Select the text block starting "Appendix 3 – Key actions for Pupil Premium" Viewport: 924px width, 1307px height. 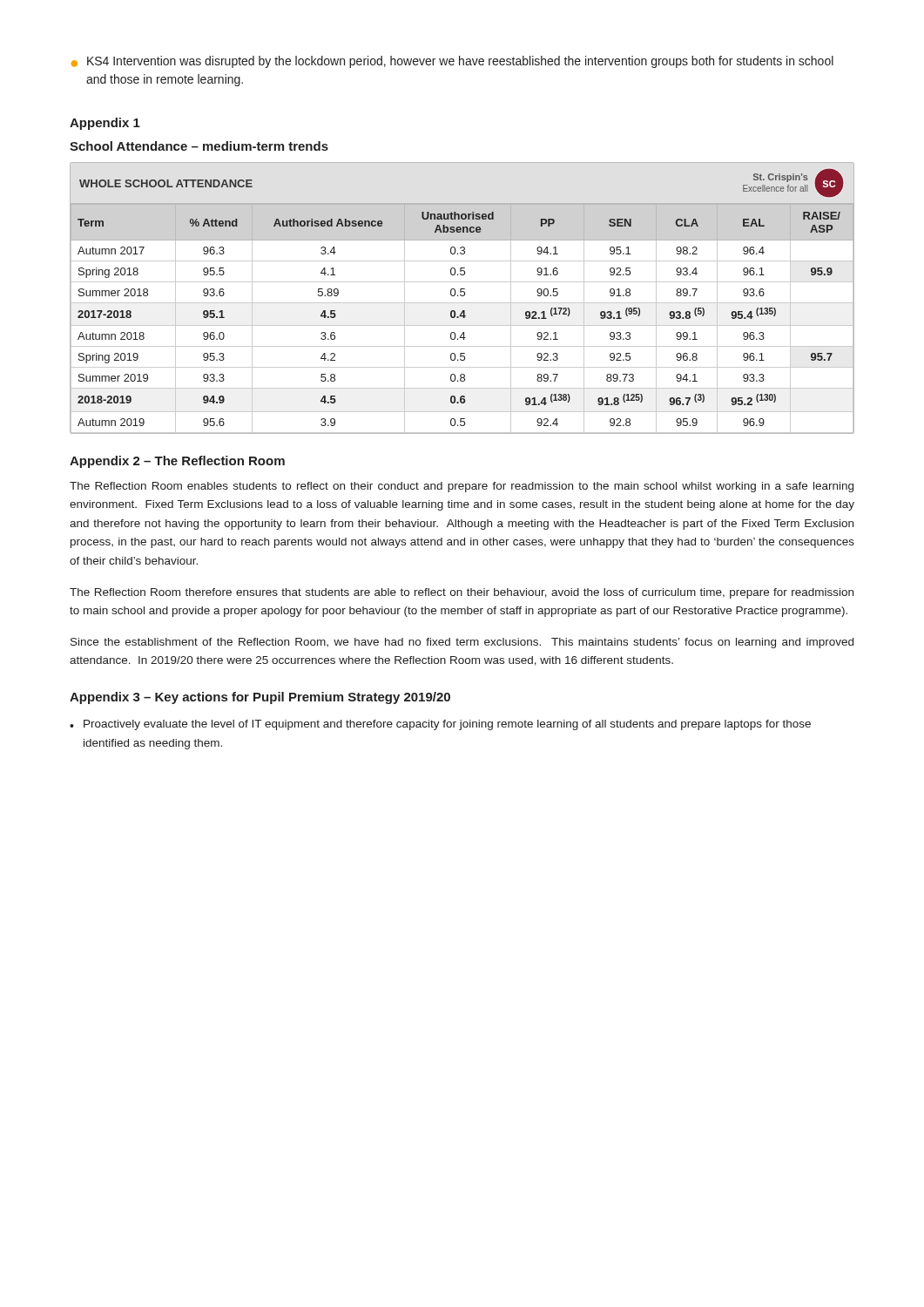click(x=260, y=697)
